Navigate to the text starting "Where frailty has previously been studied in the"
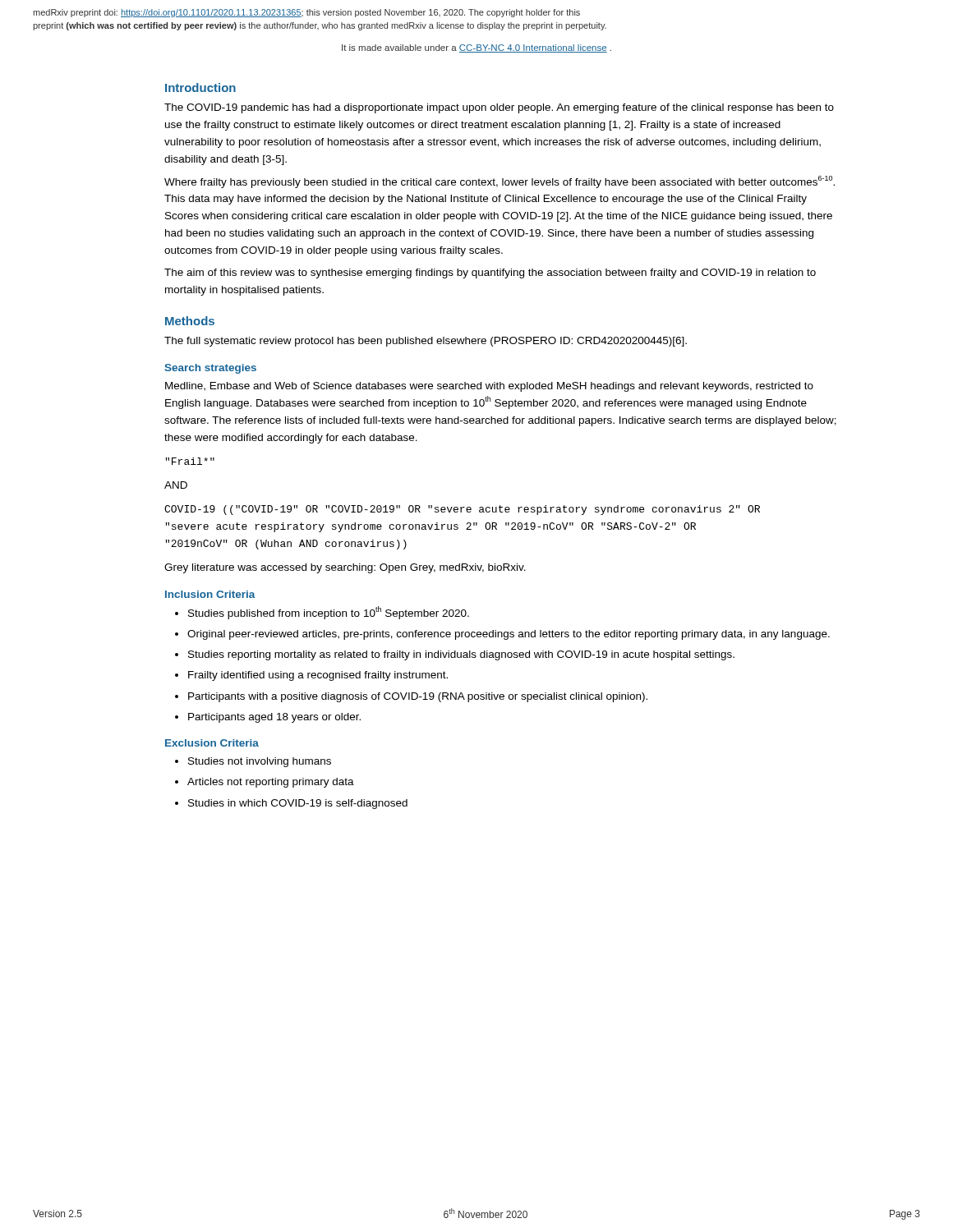This screenshot has height=1232, width=953. coord(501,216)
